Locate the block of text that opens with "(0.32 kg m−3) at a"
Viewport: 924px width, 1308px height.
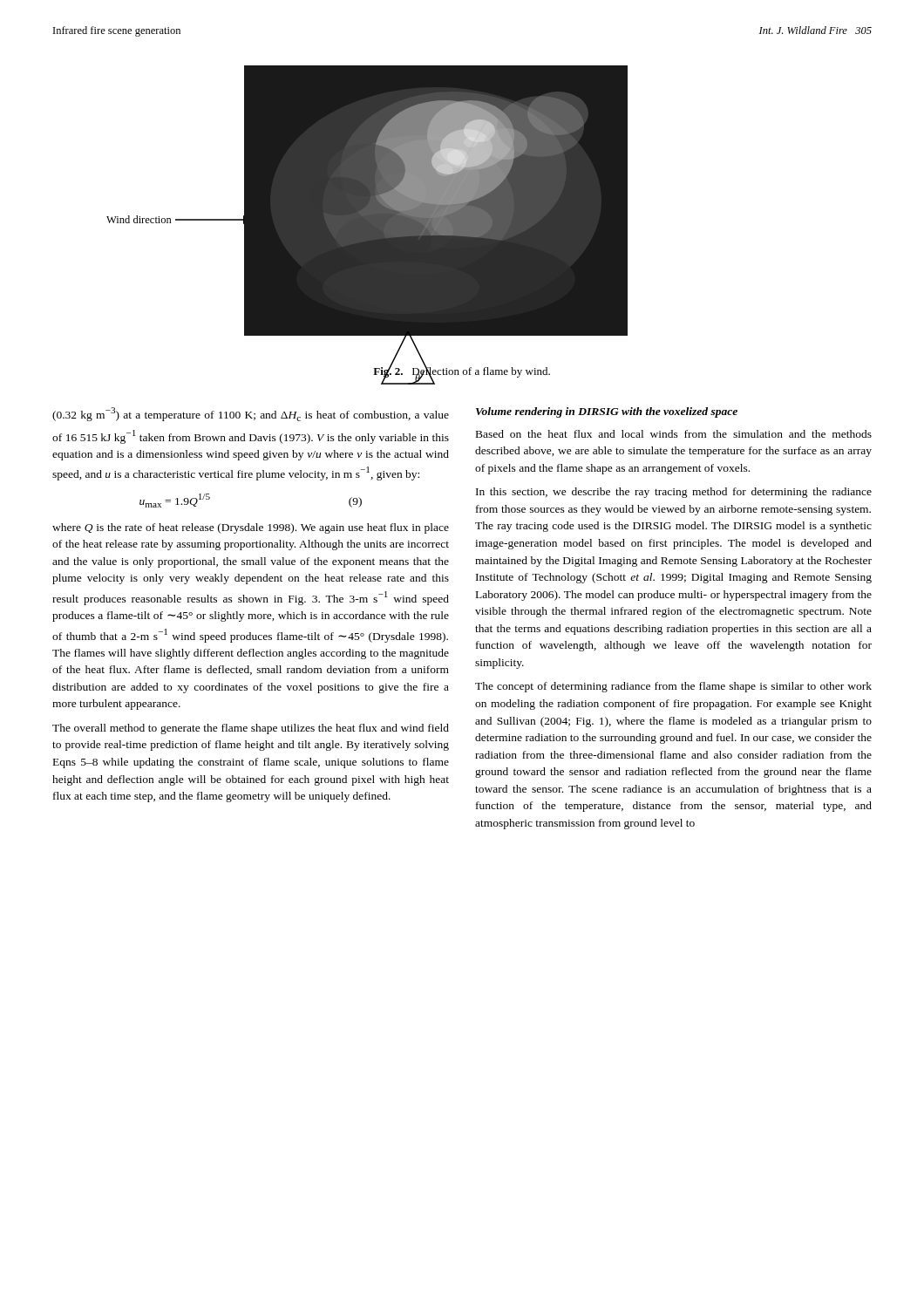coord(251,443)
